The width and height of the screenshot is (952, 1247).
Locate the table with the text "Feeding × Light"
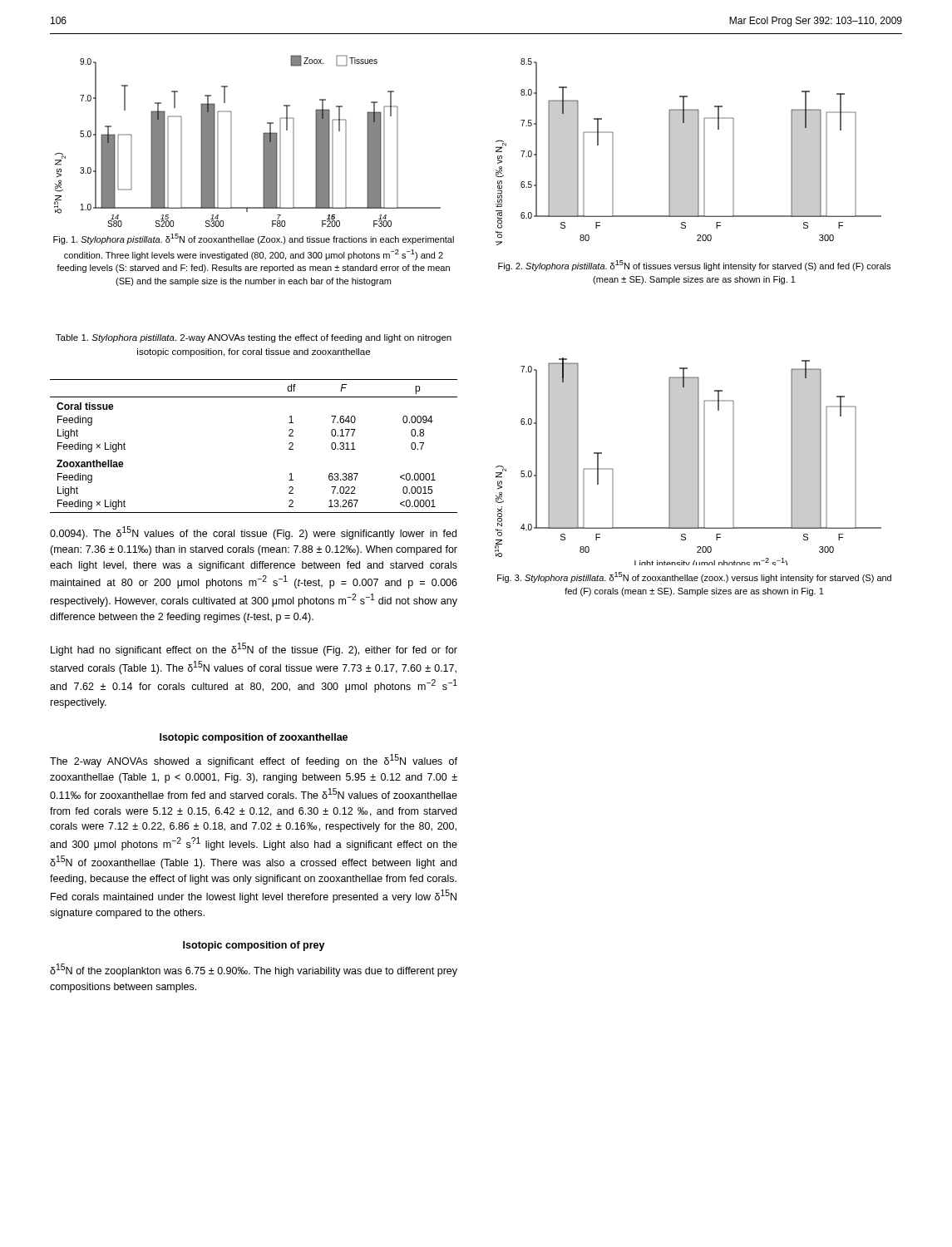[x=254, y=443]
